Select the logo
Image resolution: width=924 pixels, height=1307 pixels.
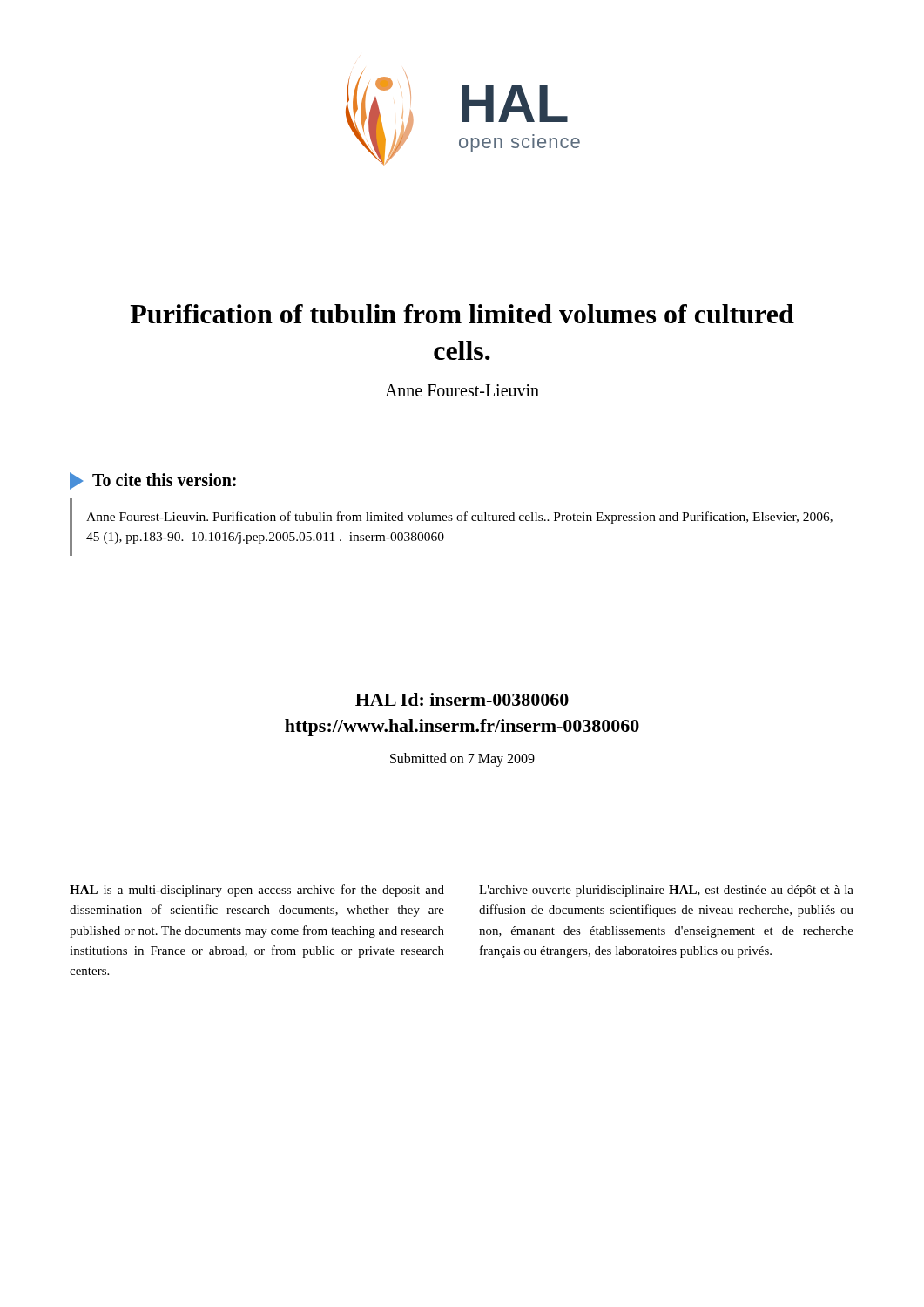tap(462, 122)
